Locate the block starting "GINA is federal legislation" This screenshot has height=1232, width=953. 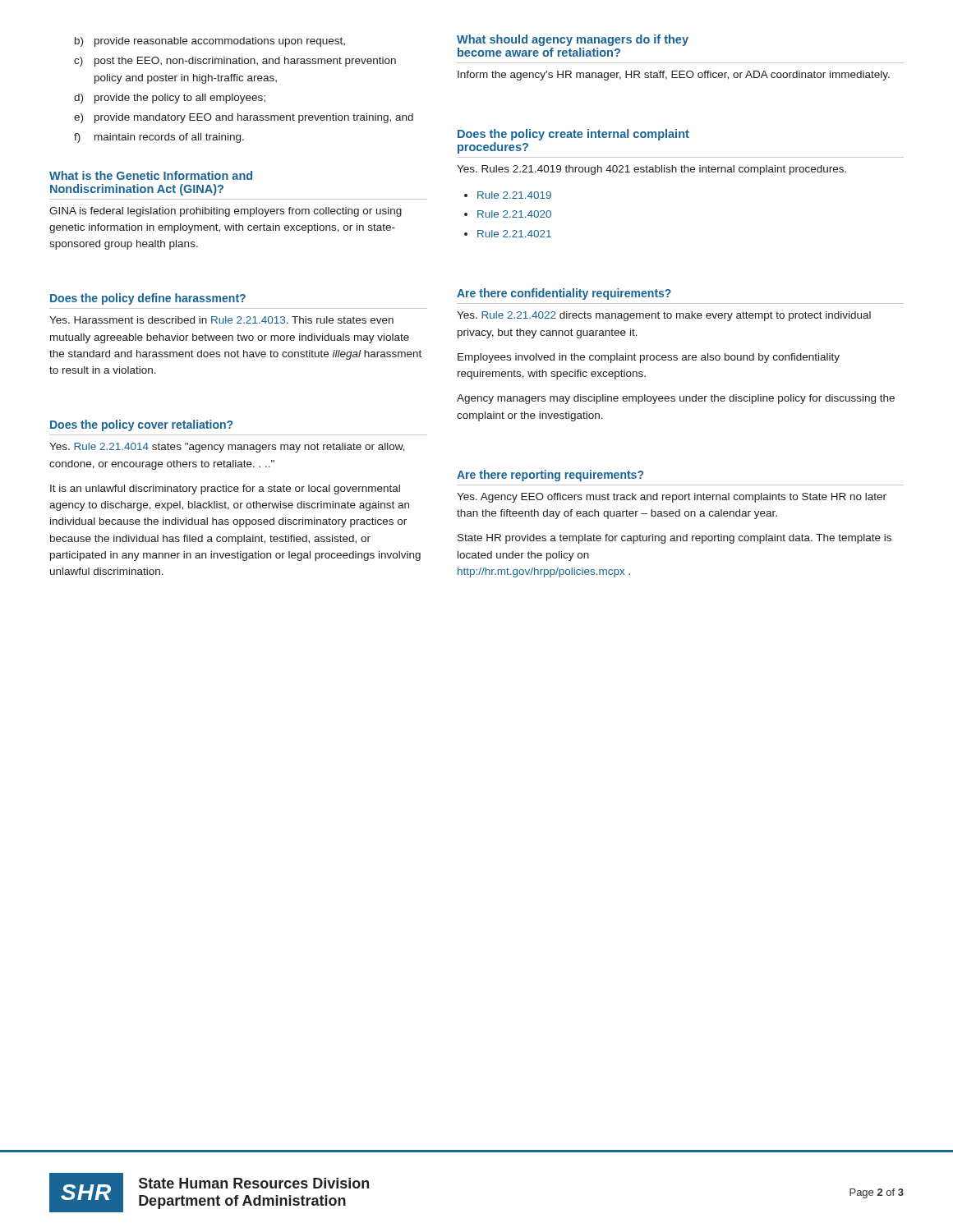tap(226, 227)
